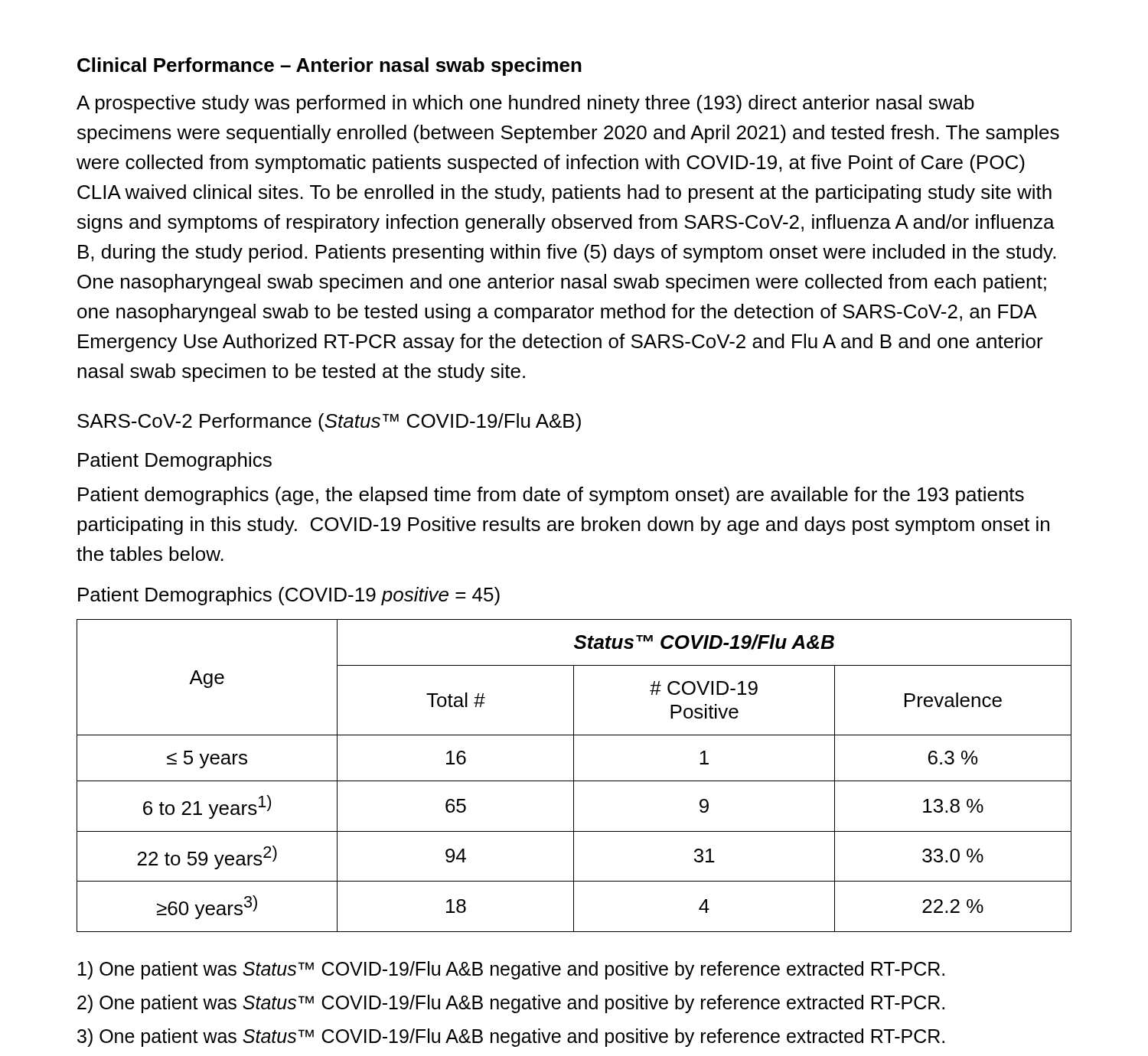1148x1056 pixels.
Task: Navigate to the element starting "1) One patient was Status™ COVID-19/Flu A&B"
Action: click(x=574, y=969)
